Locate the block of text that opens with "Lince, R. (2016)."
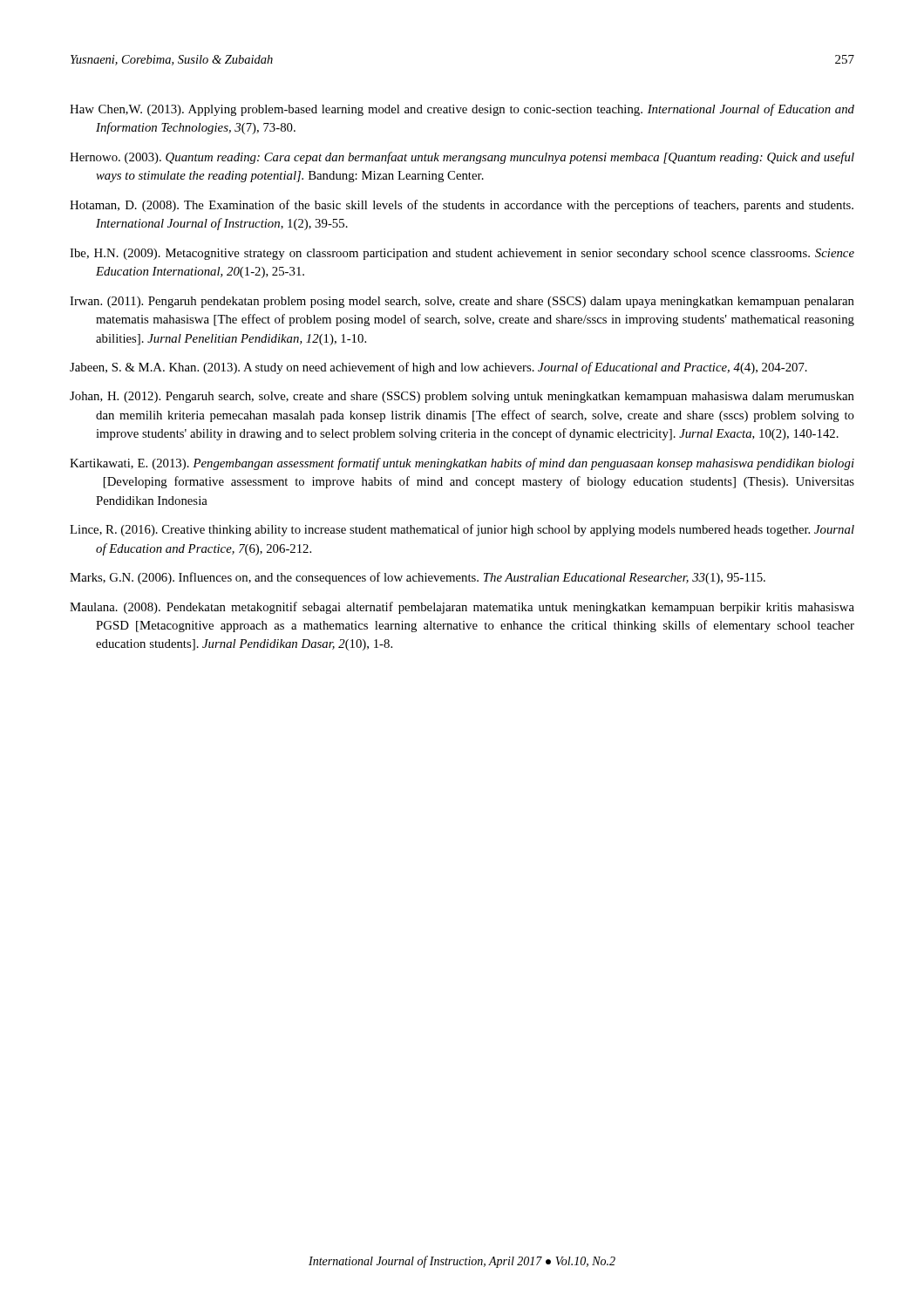The width and height of the screenshot is (924, 1308). click(462, 539)
